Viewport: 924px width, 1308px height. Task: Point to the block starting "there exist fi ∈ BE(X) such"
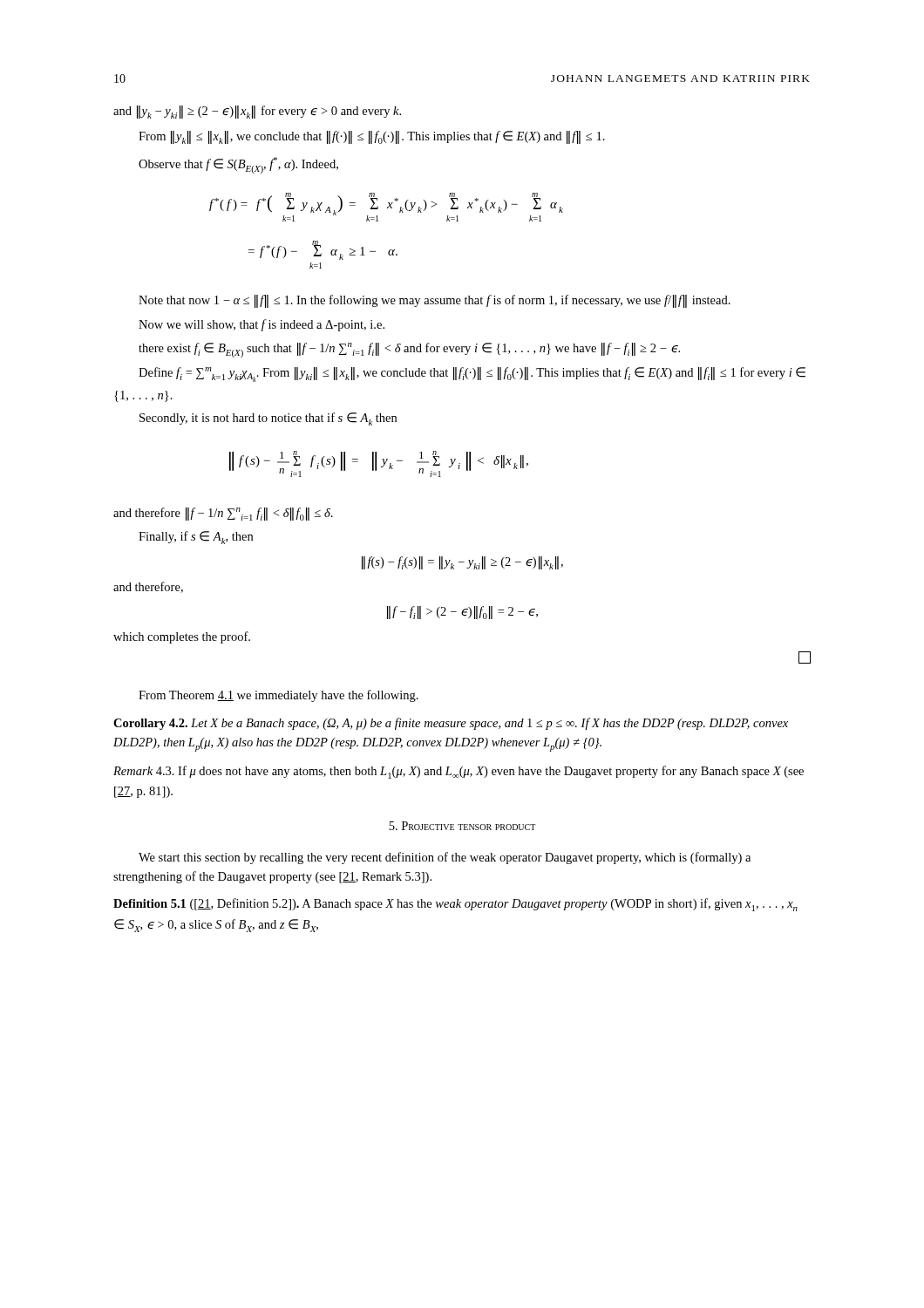[x=410, y=348]
